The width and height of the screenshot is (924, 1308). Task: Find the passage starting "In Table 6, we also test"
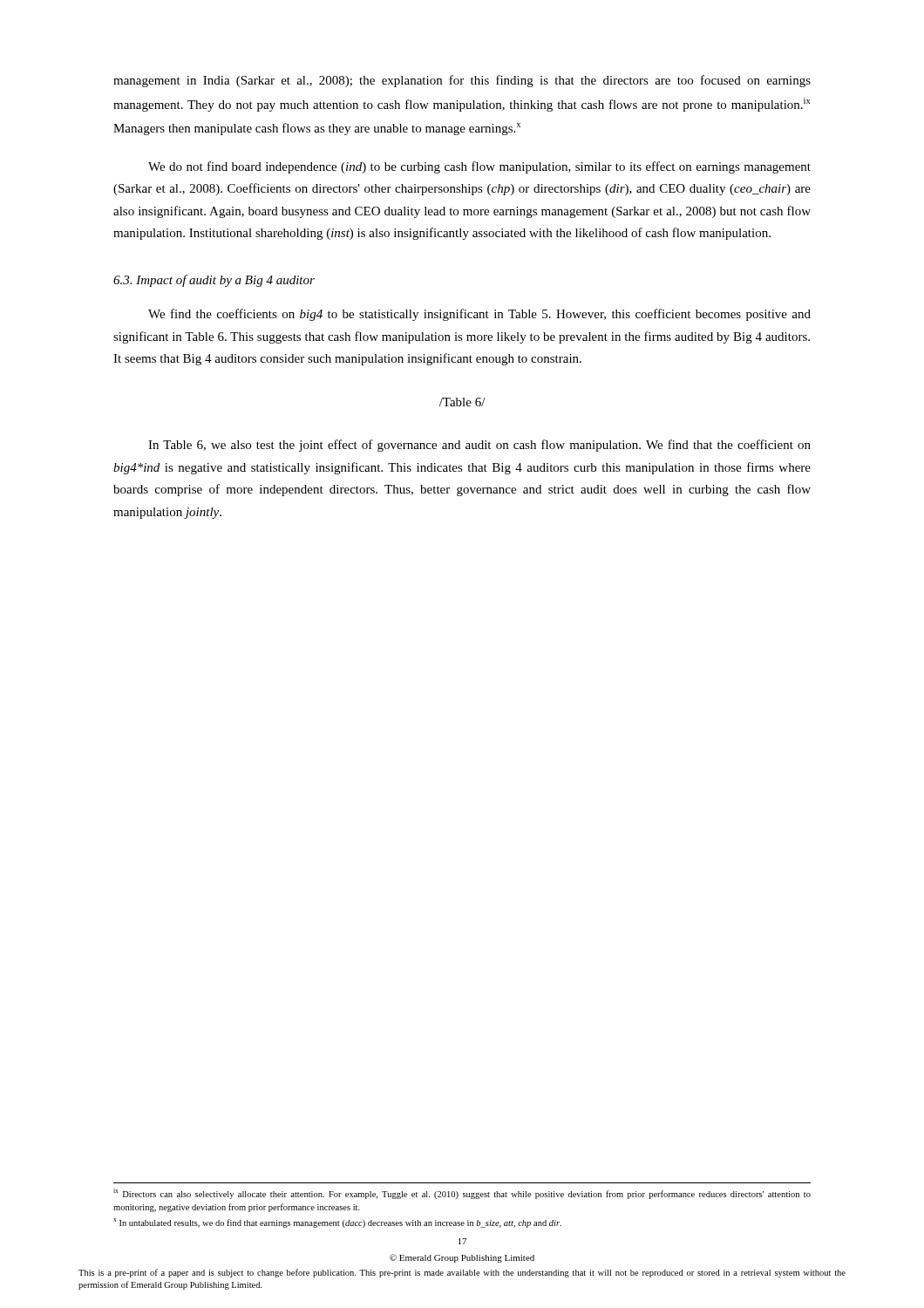pos(462,479)
